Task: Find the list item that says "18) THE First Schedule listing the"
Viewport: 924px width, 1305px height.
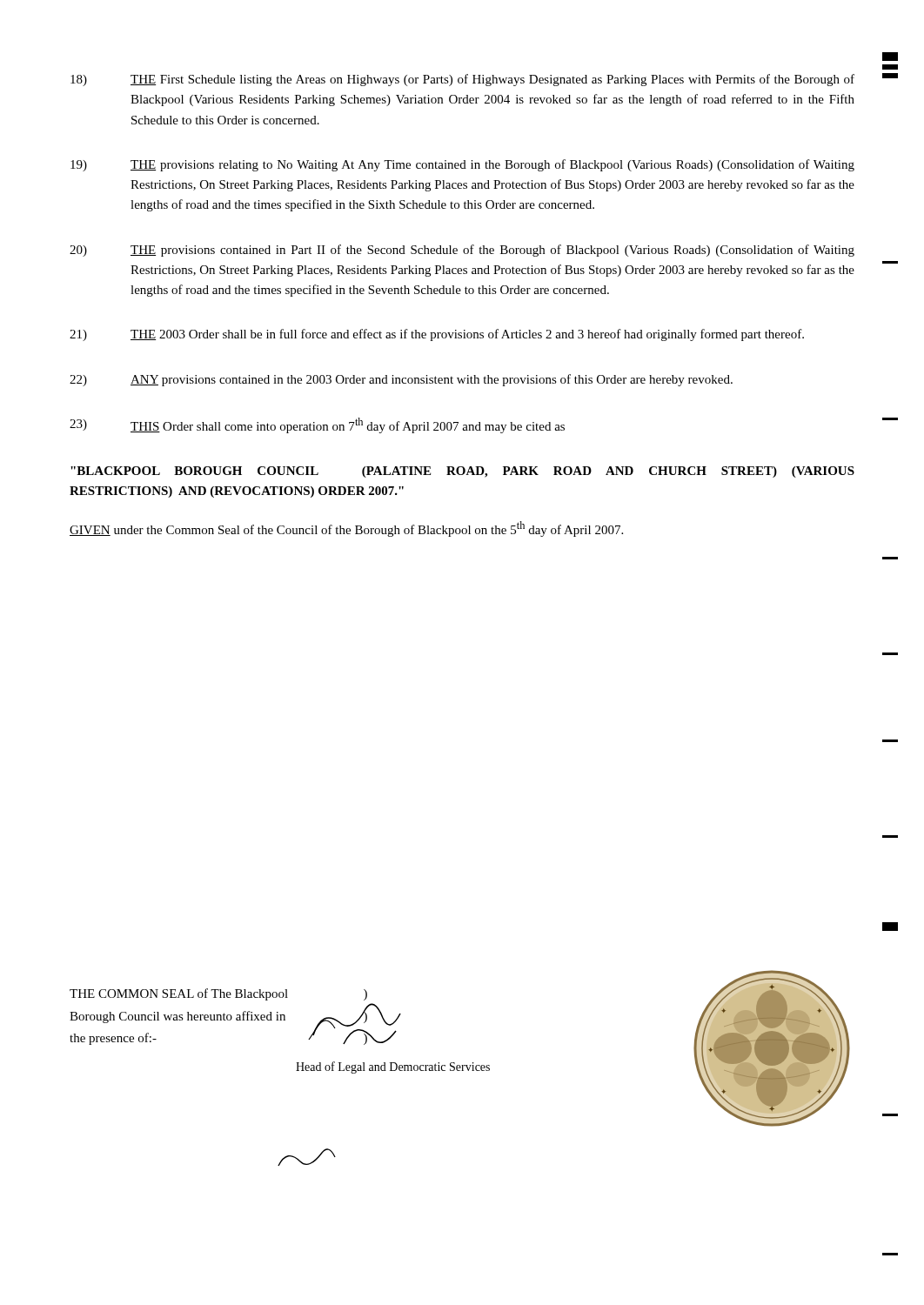Action: [x=462, y=100]
